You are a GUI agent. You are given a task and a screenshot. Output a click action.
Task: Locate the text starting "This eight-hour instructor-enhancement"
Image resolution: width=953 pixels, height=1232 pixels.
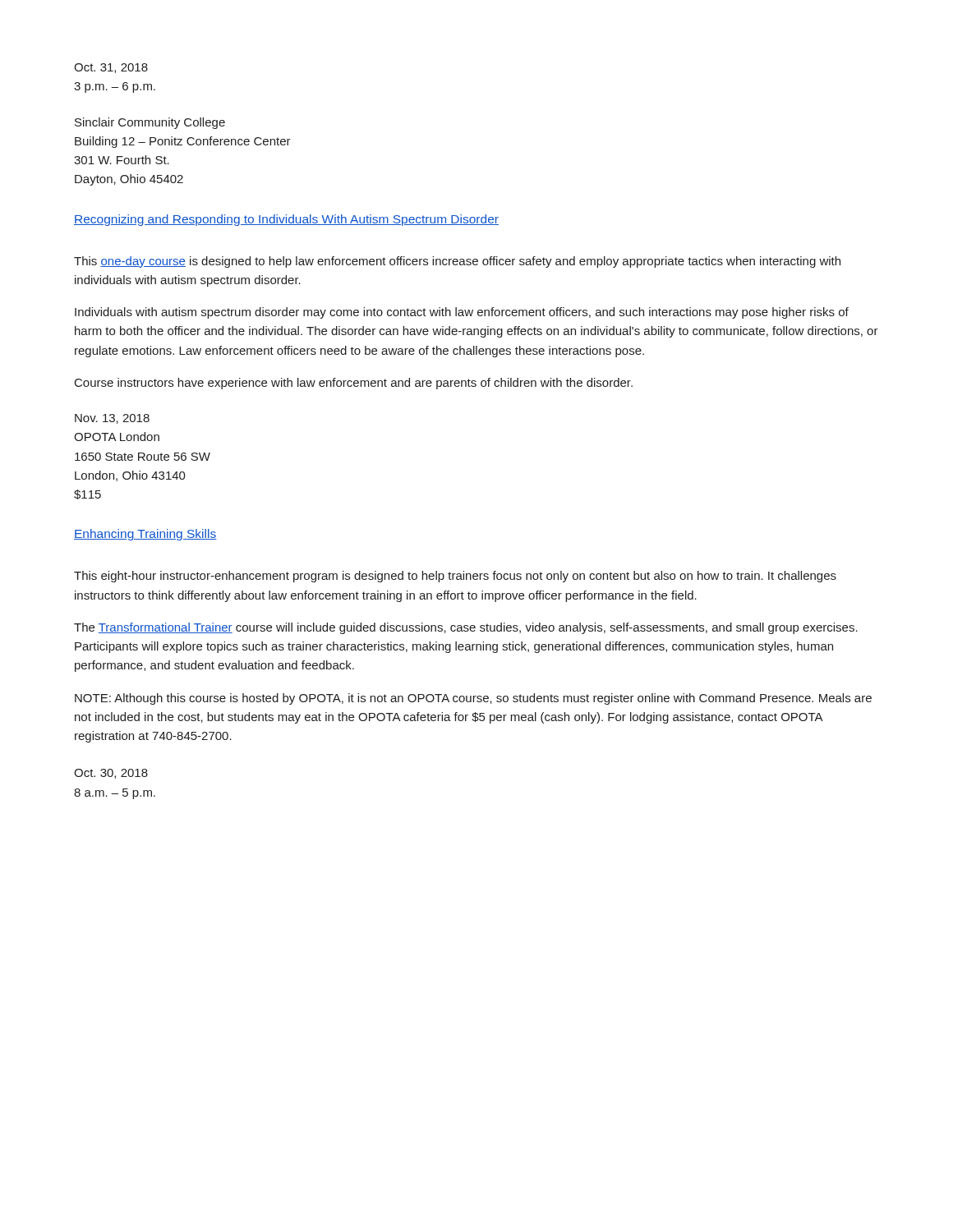pos(455,585)
